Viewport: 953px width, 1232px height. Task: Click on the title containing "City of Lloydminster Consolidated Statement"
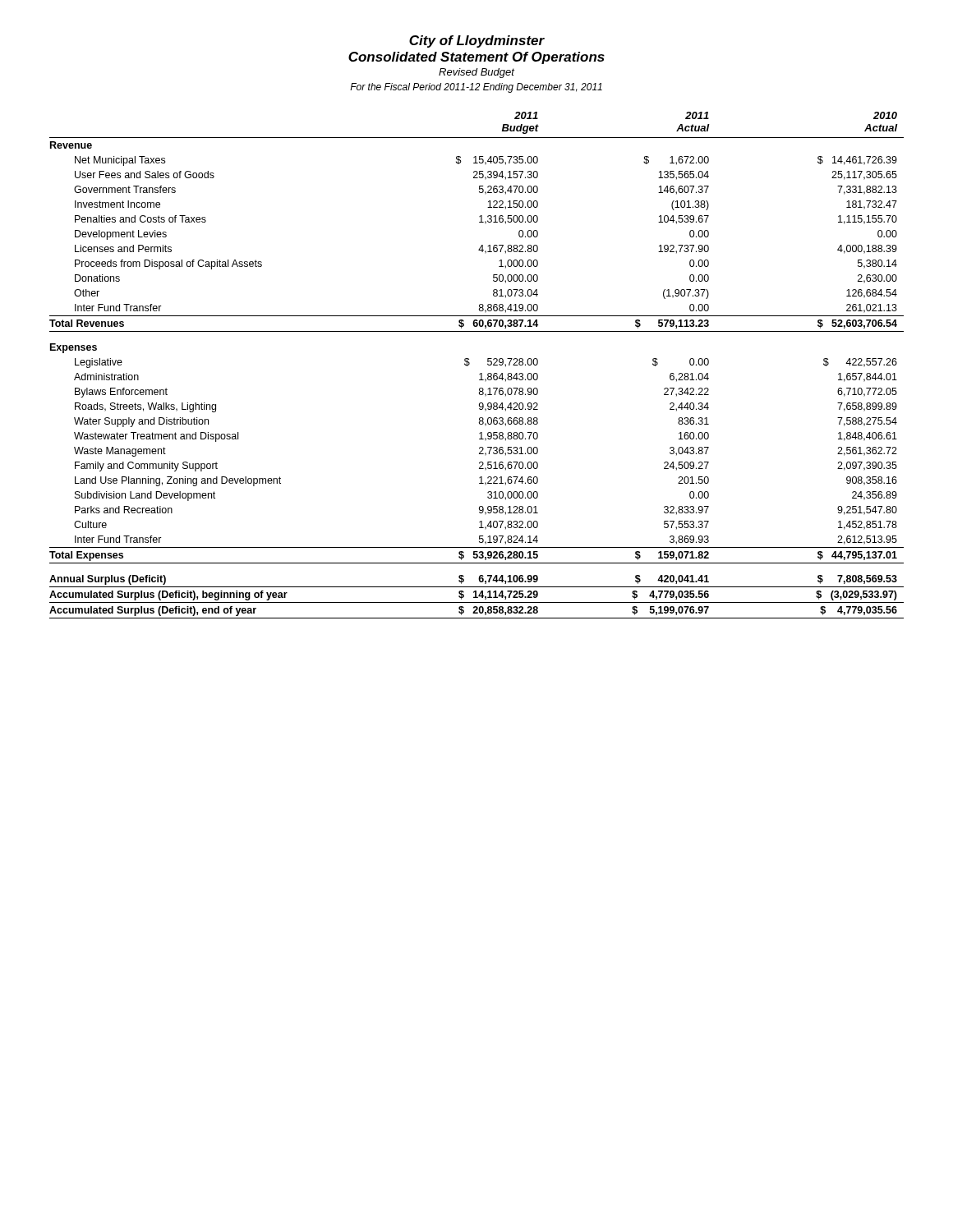pyautogui.click(x=476, y=63)
